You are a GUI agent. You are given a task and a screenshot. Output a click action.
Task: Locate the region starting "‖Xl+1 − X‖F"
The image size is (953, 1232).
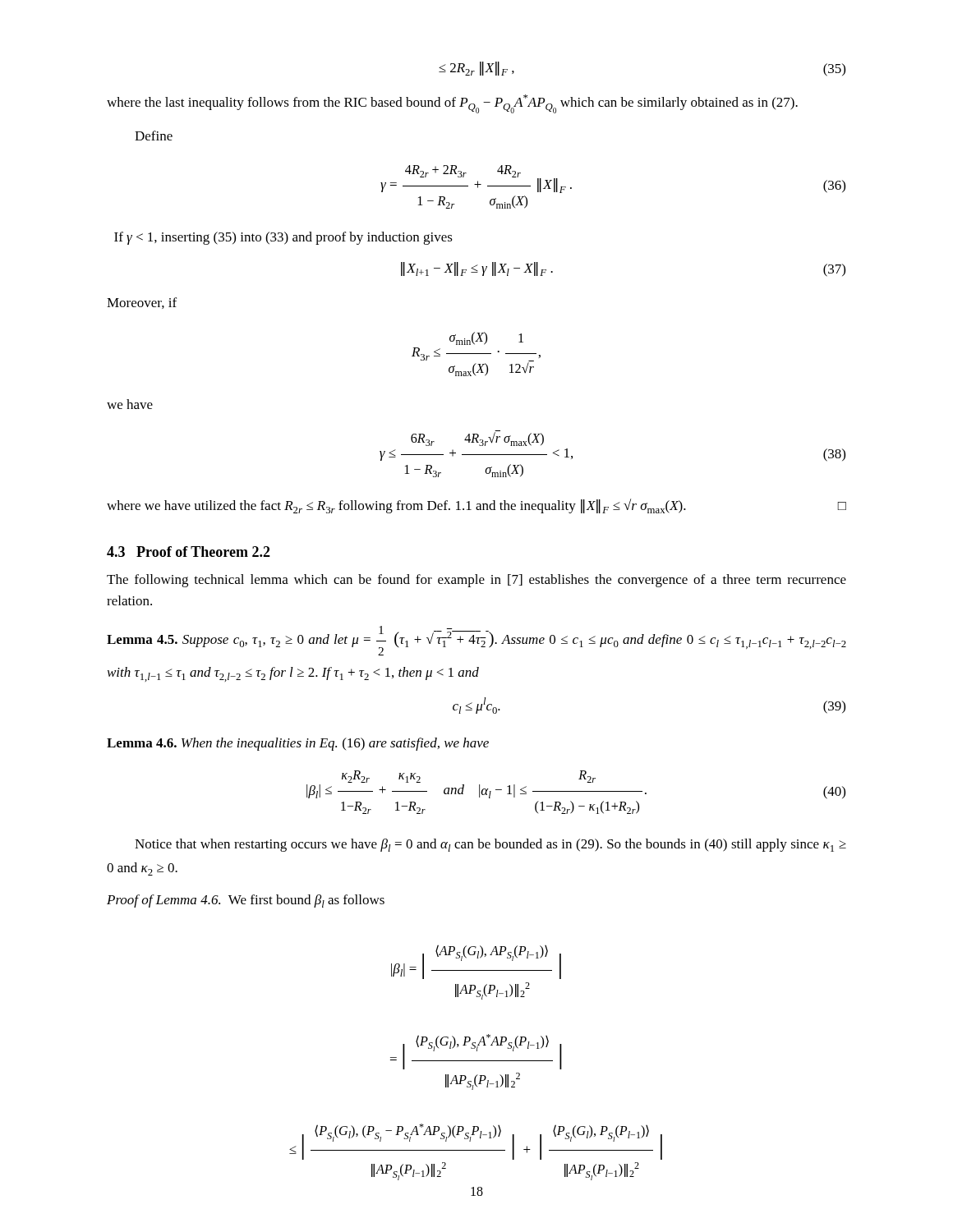tap(474, 269)
